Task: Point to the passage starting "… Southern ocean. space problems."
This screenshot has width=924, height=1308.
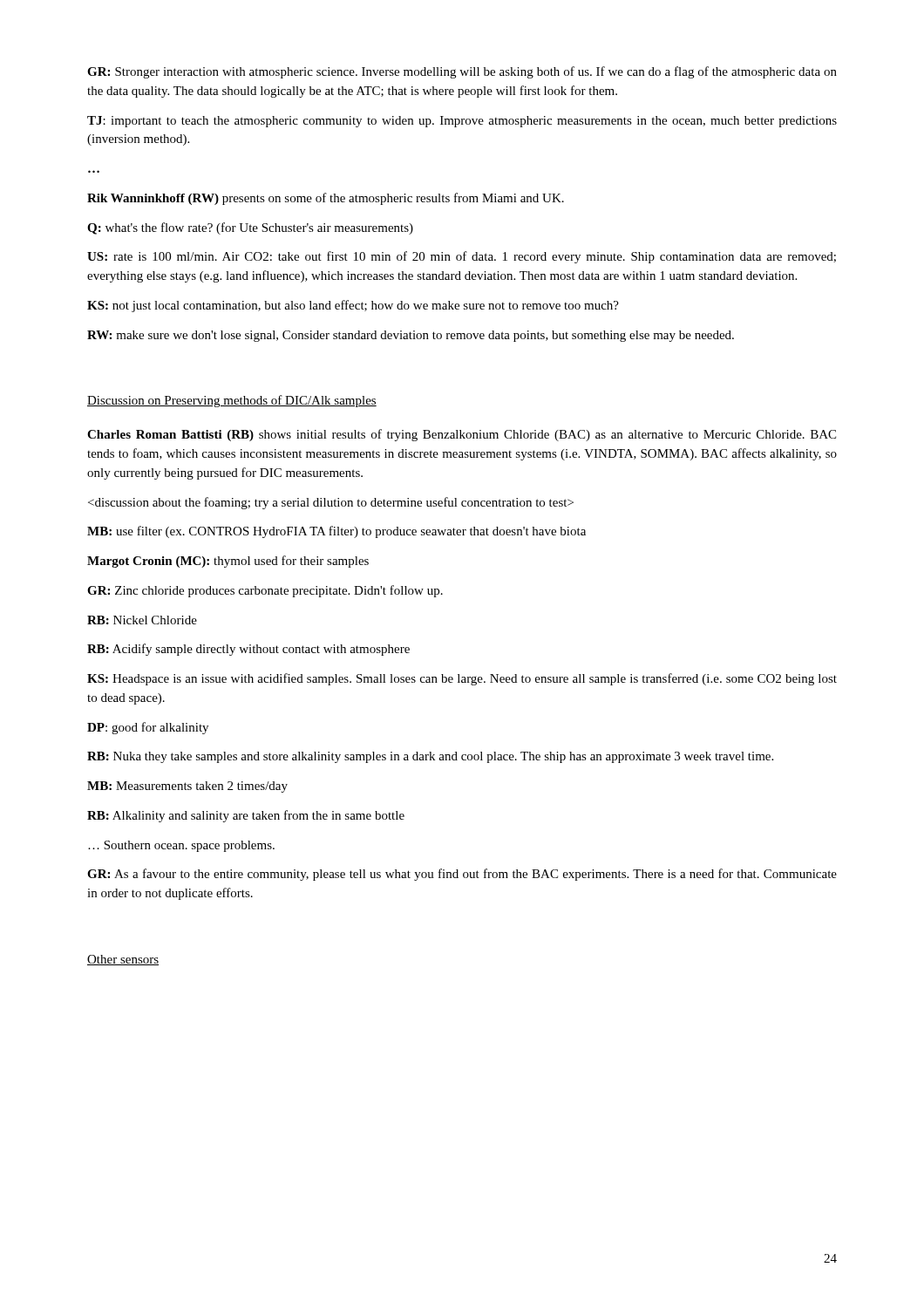Action: pyautogui.click(x=181, y=845)
